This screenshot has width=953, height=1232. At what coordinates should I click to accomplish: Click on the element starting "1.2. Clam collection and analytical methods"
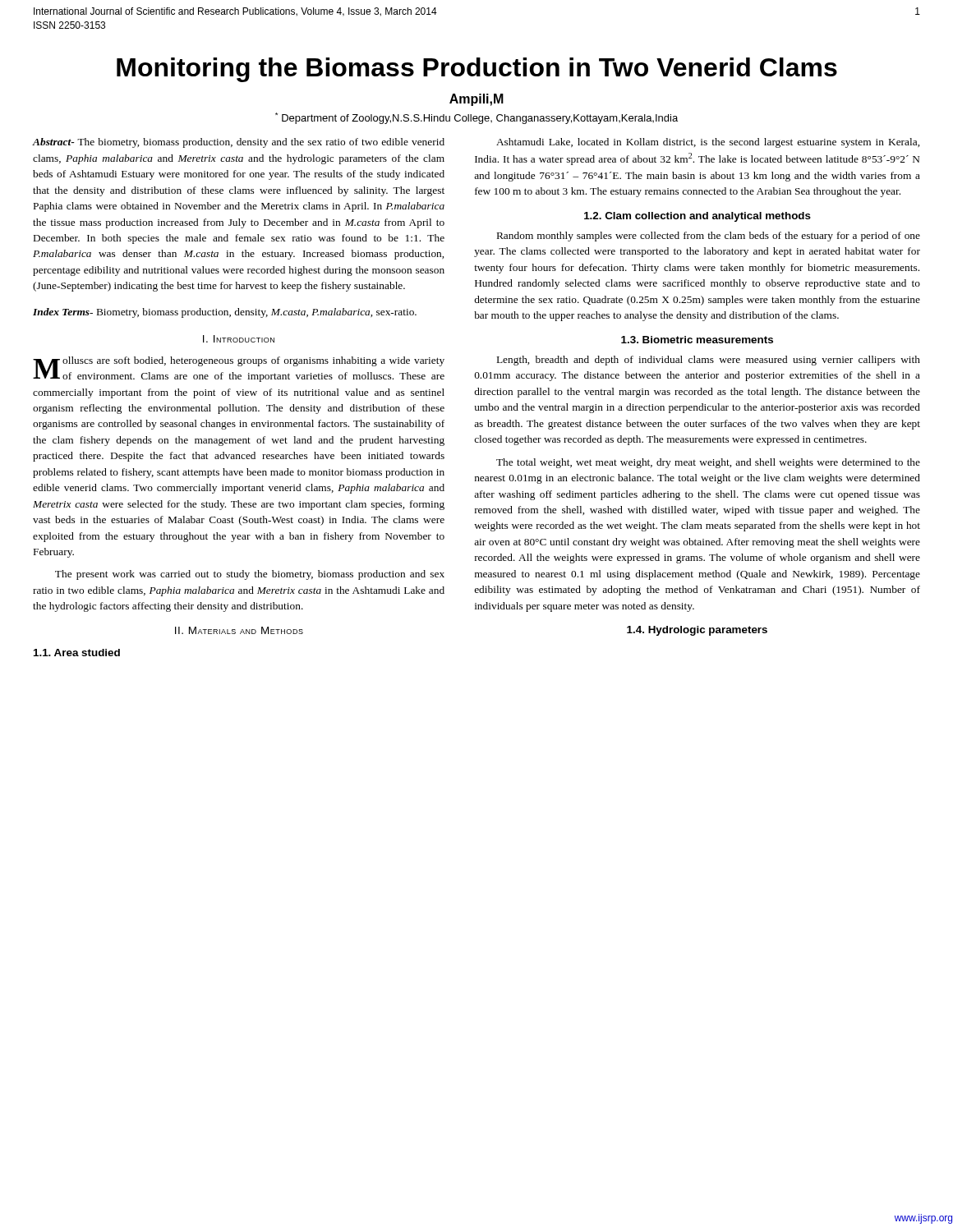[x=697, y=215]
